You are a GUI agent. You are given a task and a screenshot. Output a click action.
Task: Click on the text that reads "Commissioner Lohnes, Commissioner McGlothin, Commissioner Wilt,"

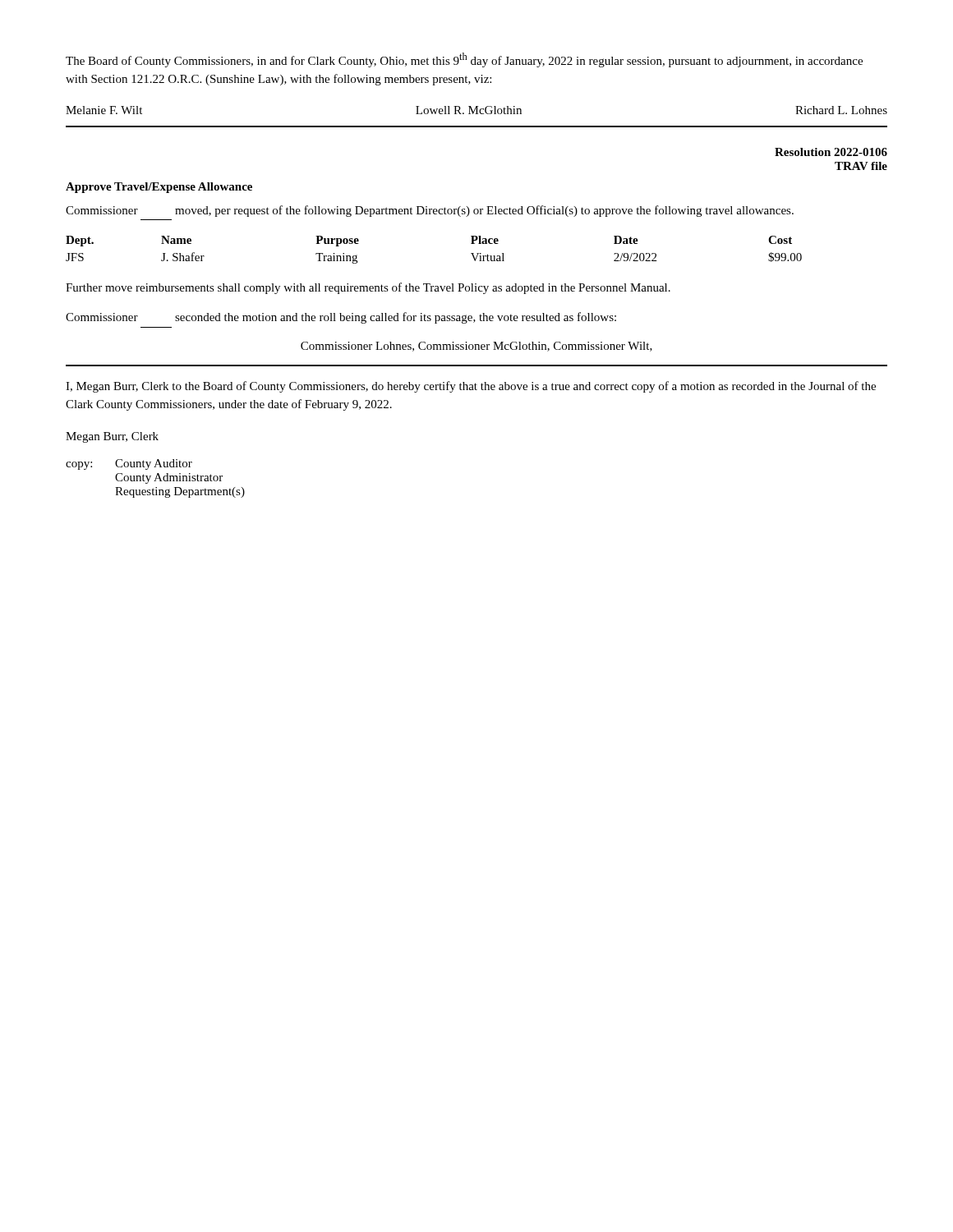(x=476, y=346)
